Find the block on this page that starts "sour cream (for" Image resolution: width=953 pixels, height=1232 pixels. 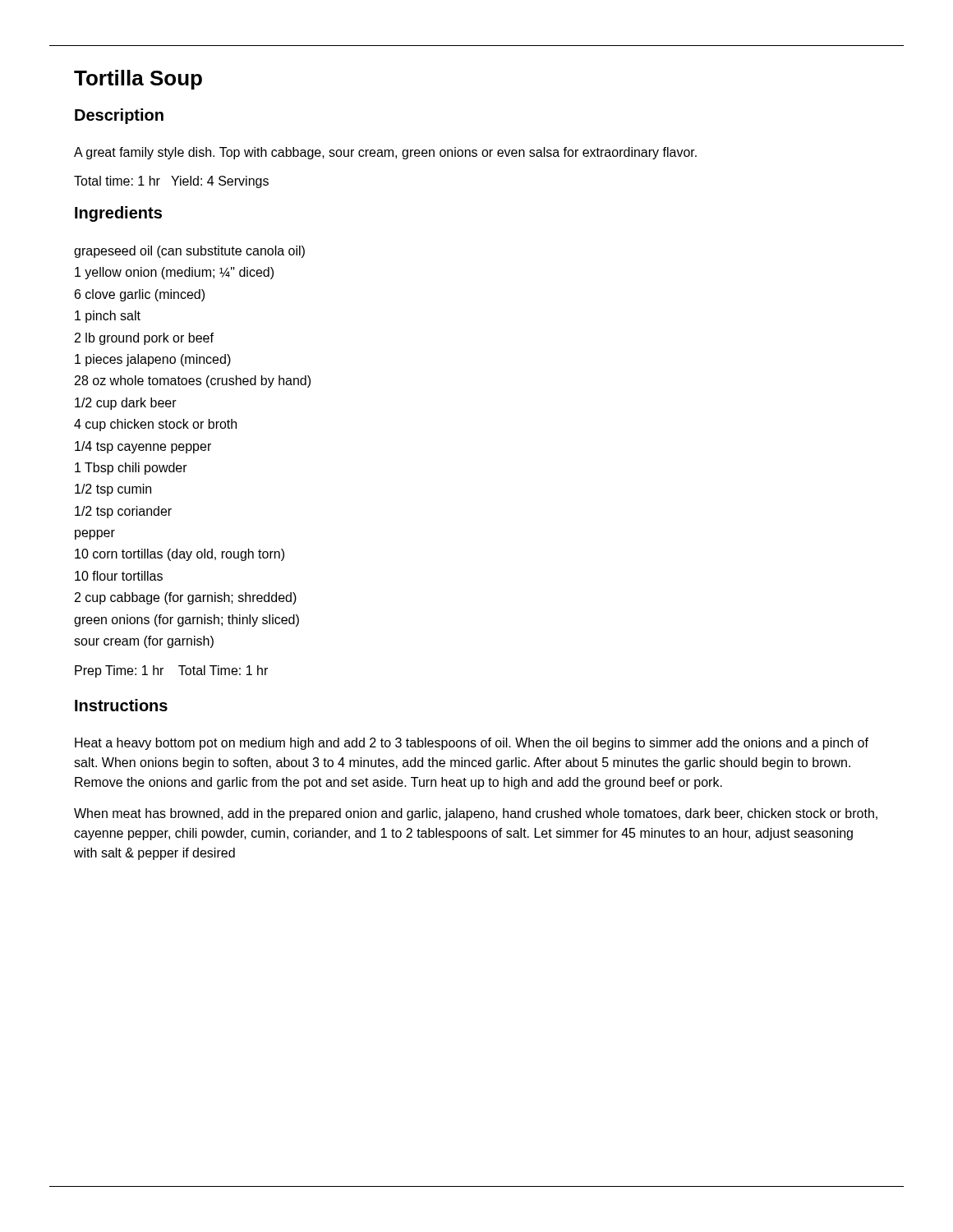(x=144, y=641)
